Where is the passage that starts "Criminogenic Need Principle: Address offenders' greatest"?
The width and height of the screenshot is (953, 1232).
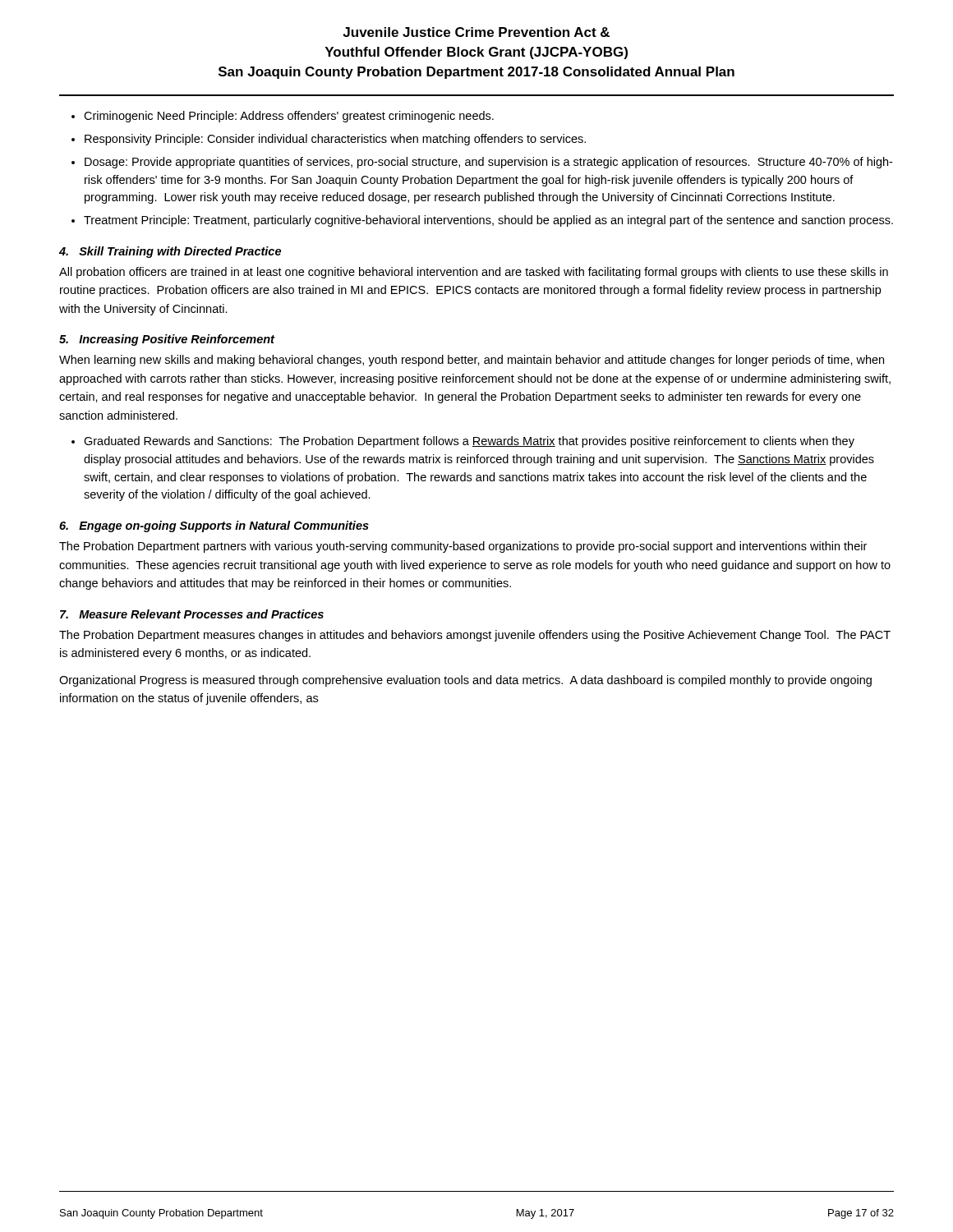(289, 116)
